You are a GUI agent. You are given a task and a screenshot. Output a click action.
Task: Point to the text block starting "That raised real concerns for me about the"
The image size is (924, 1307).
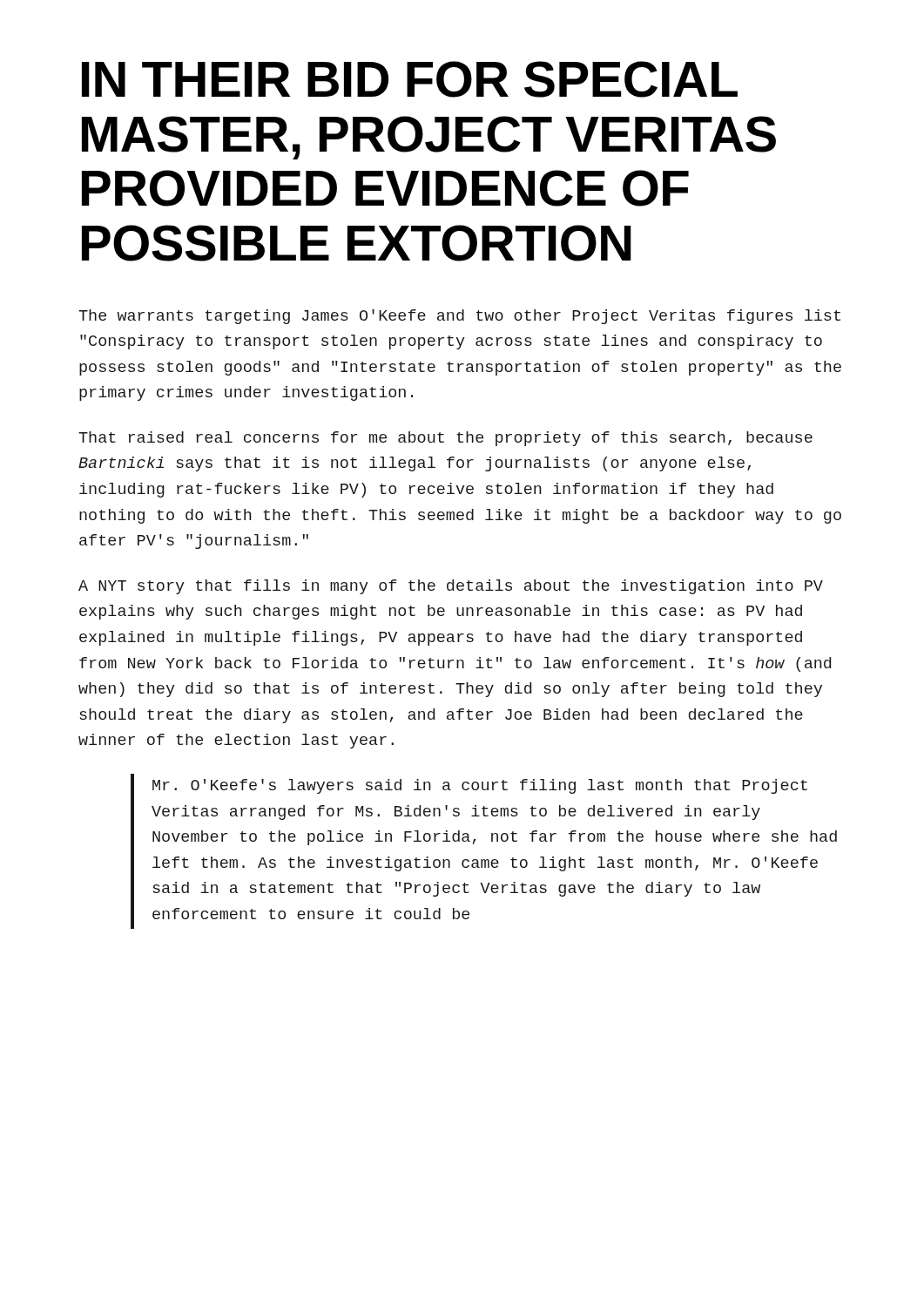tap(460, 490)
